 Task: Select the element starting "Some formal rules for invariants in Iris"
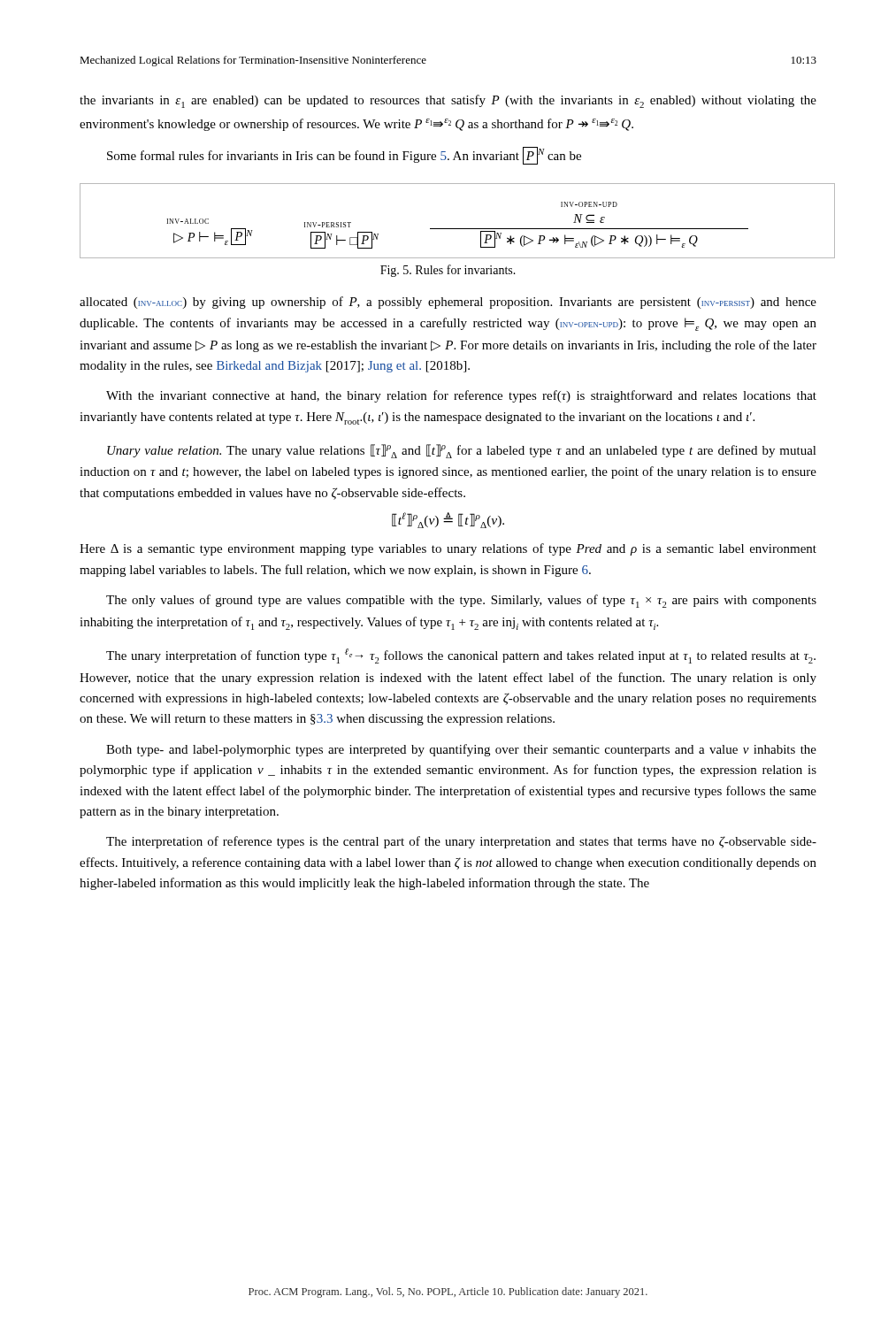(448, 156)
